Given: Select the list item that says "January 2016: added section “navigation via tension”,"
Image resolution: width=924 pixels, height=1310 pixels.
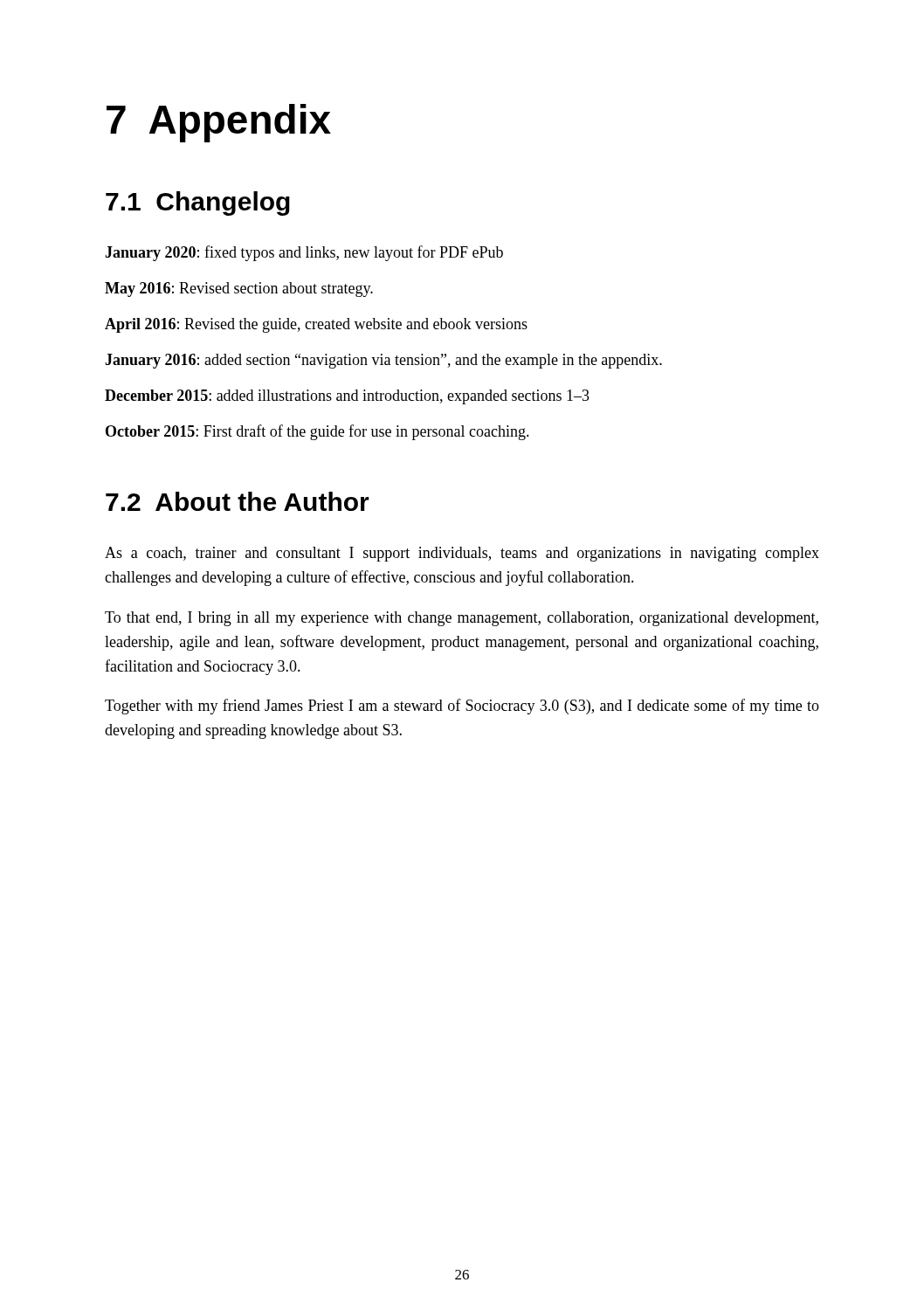Looking at the screenshot, I should 384,360.
